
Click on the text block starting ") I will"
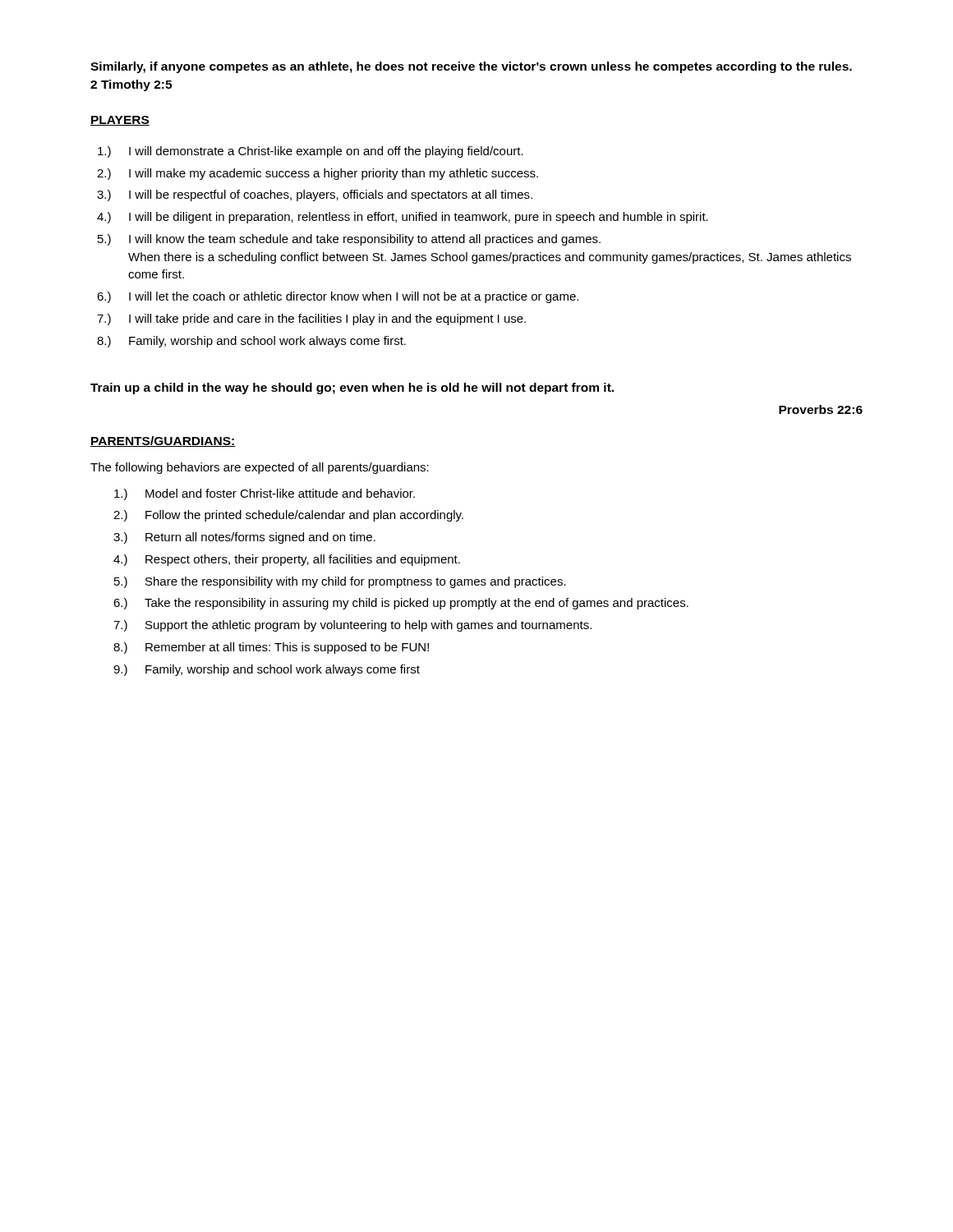tap(480, 151)
